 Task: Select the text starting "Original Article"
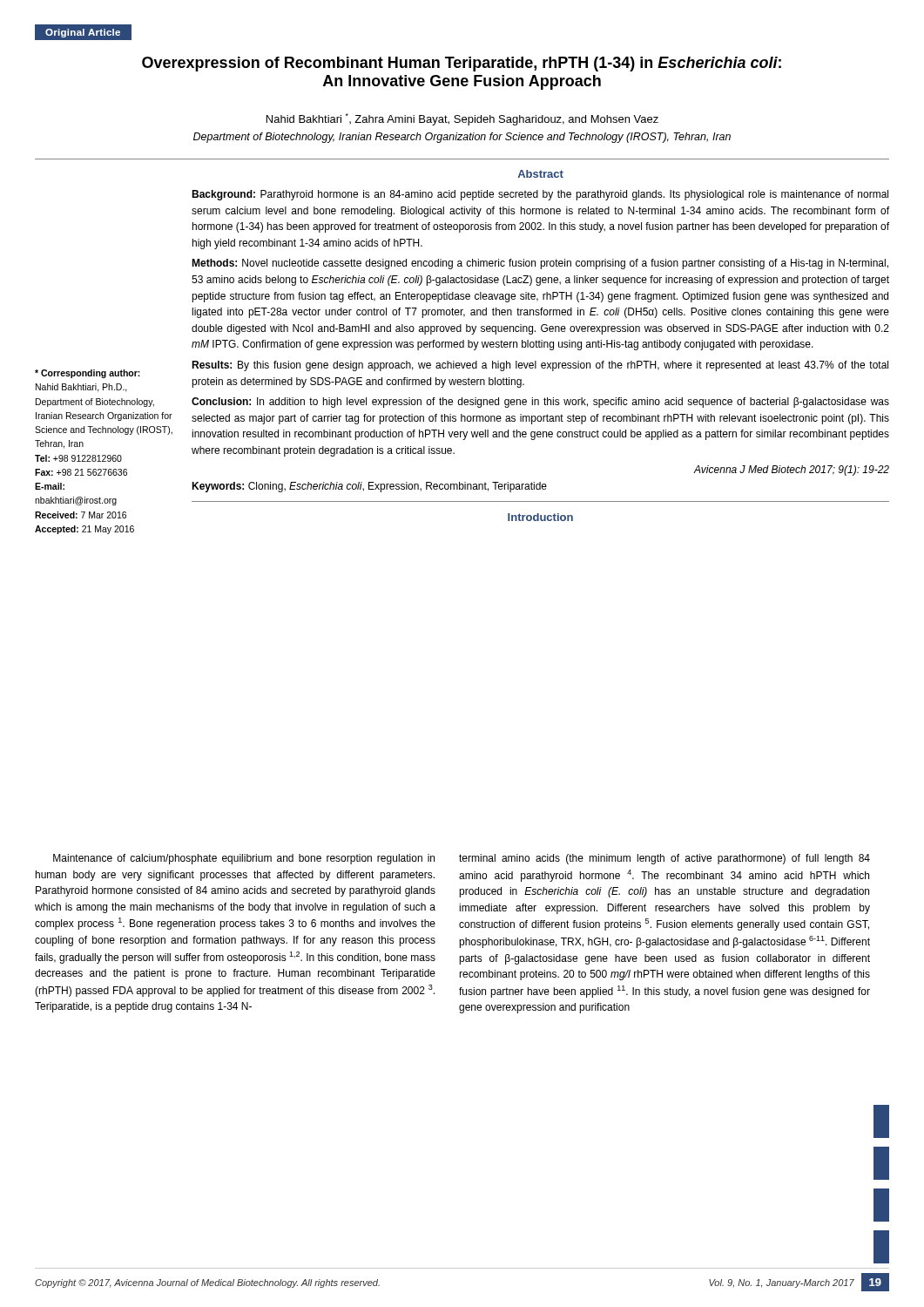pos(83,32)
